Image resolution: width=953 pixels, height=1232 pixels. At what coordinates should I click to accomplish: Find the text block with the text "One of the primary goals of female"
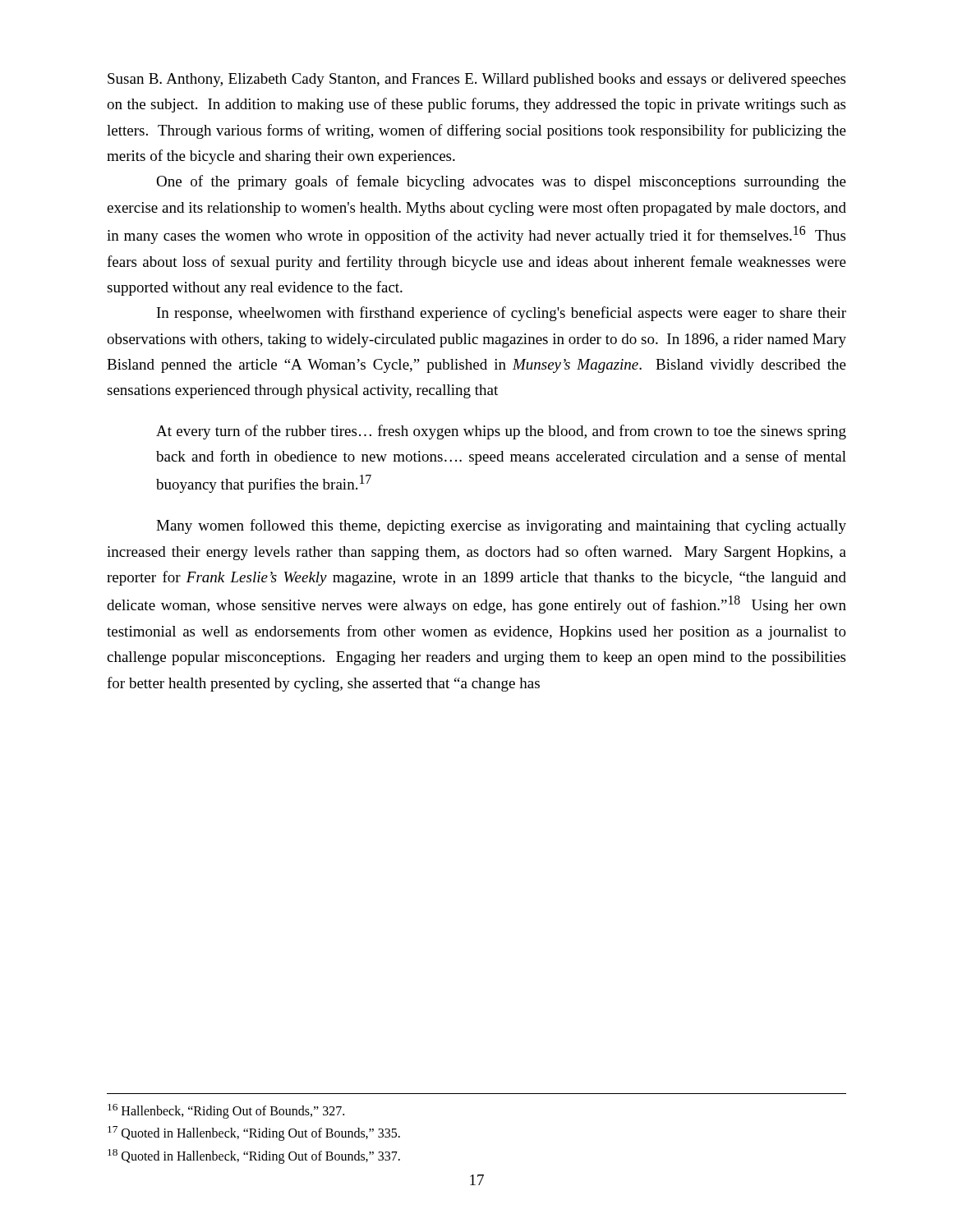coord(476,234)
